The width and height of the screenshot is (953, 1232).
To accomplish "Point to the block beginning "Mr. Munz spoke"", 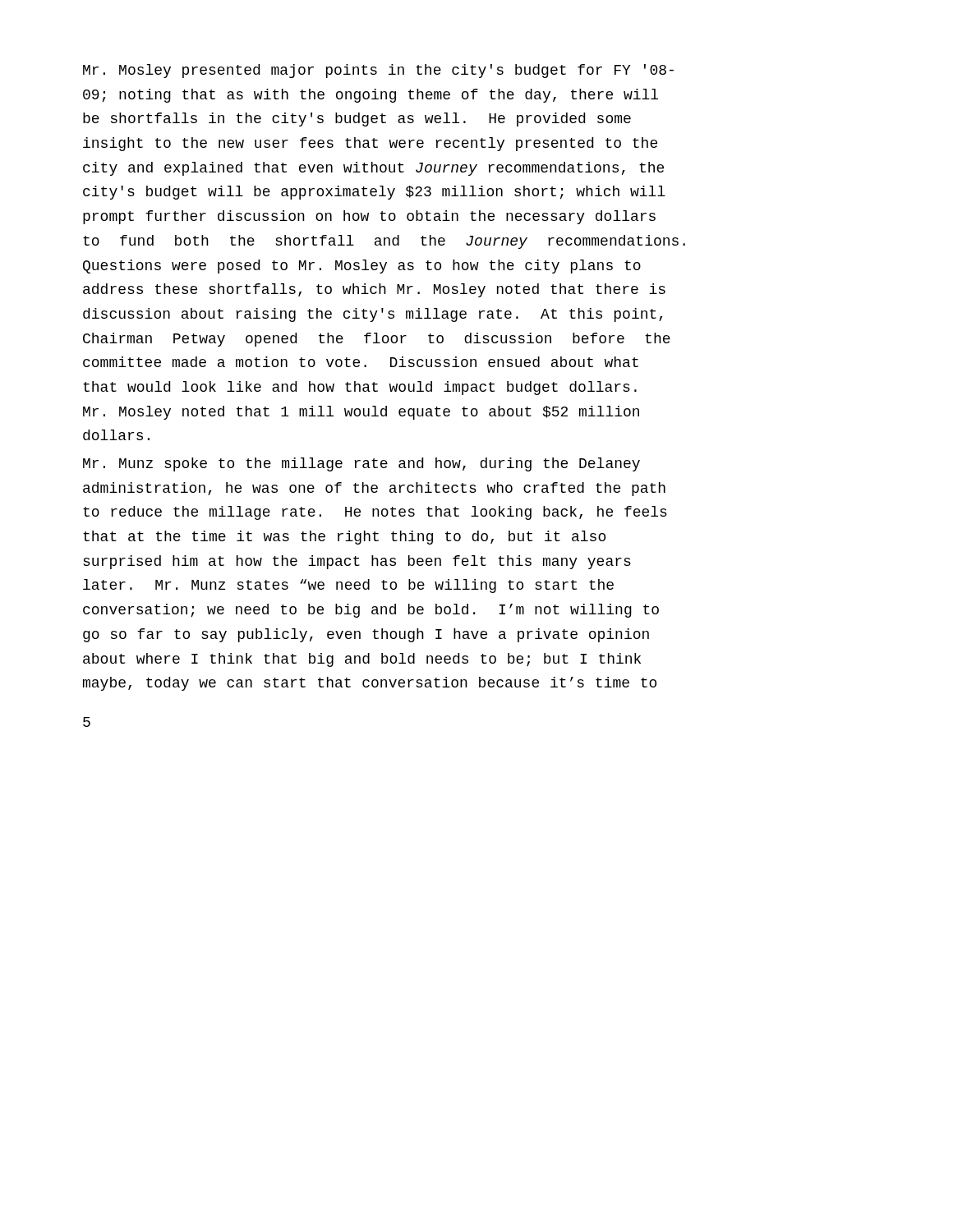I will click(375, 574).
